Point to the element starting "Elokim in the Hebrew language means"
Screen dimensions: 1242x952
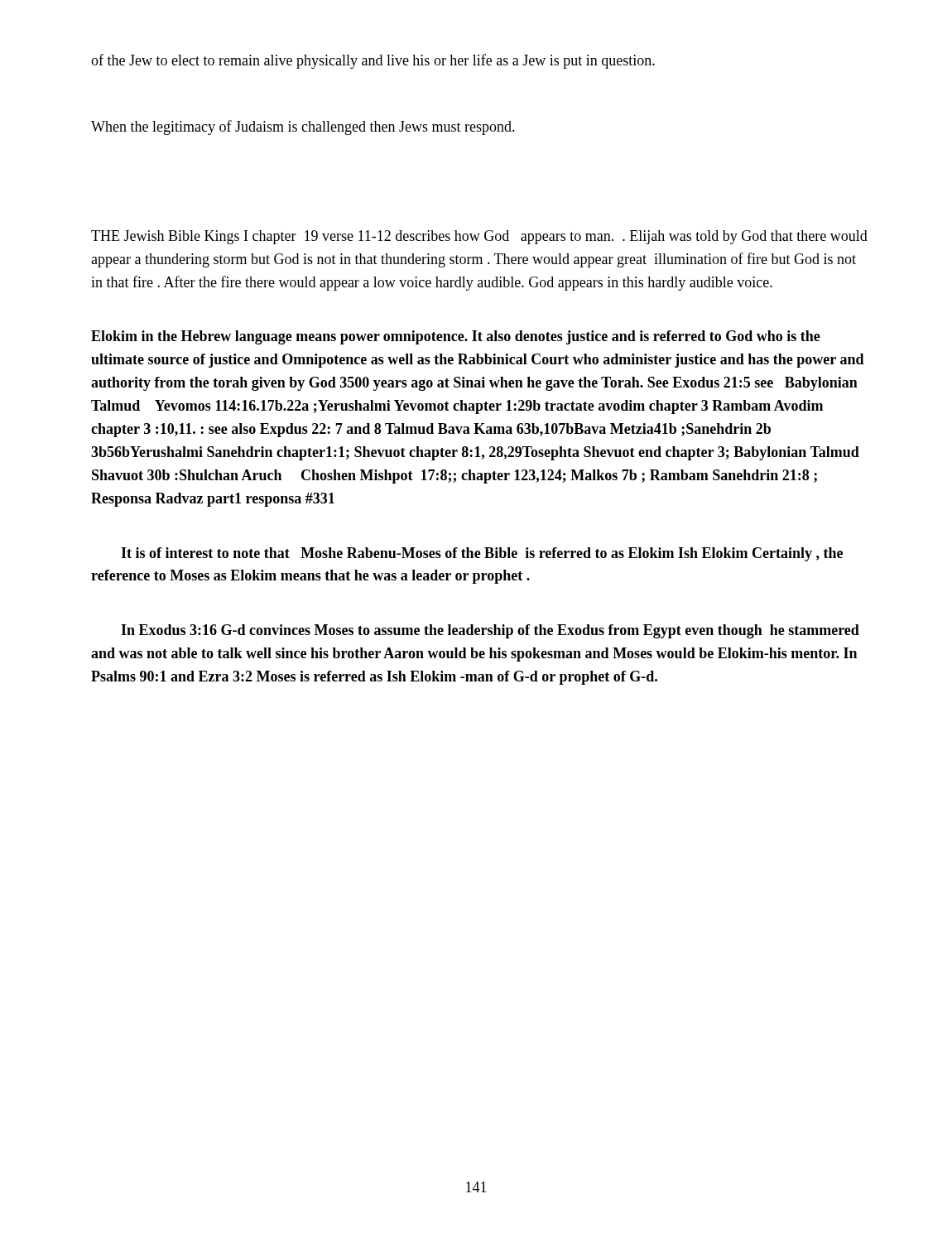coord(477,417)
